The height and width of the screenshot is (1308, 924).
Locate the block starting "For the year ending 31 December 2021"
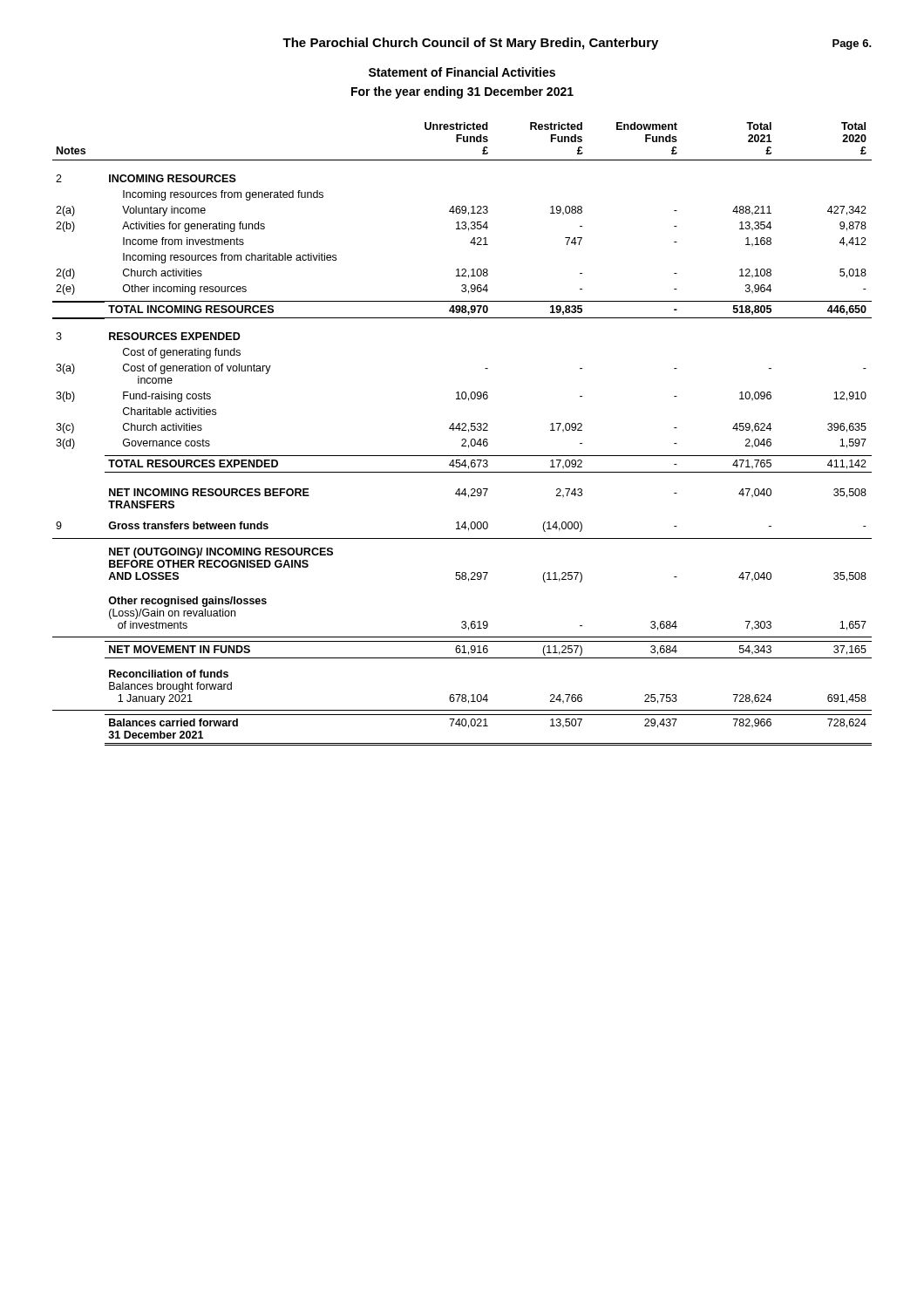point(462,92)
